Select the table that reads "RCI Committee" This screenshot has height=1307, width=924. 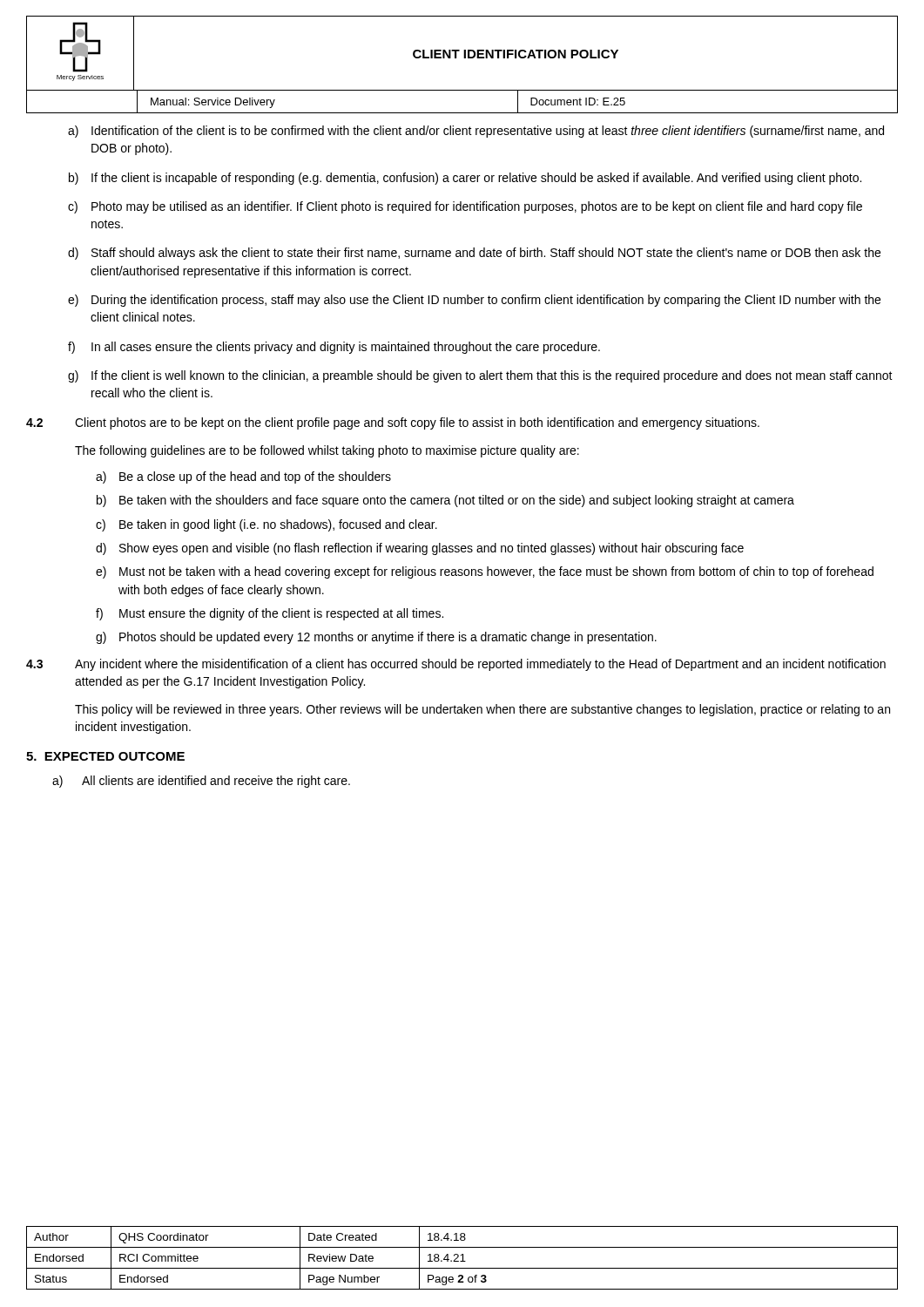462,1258
